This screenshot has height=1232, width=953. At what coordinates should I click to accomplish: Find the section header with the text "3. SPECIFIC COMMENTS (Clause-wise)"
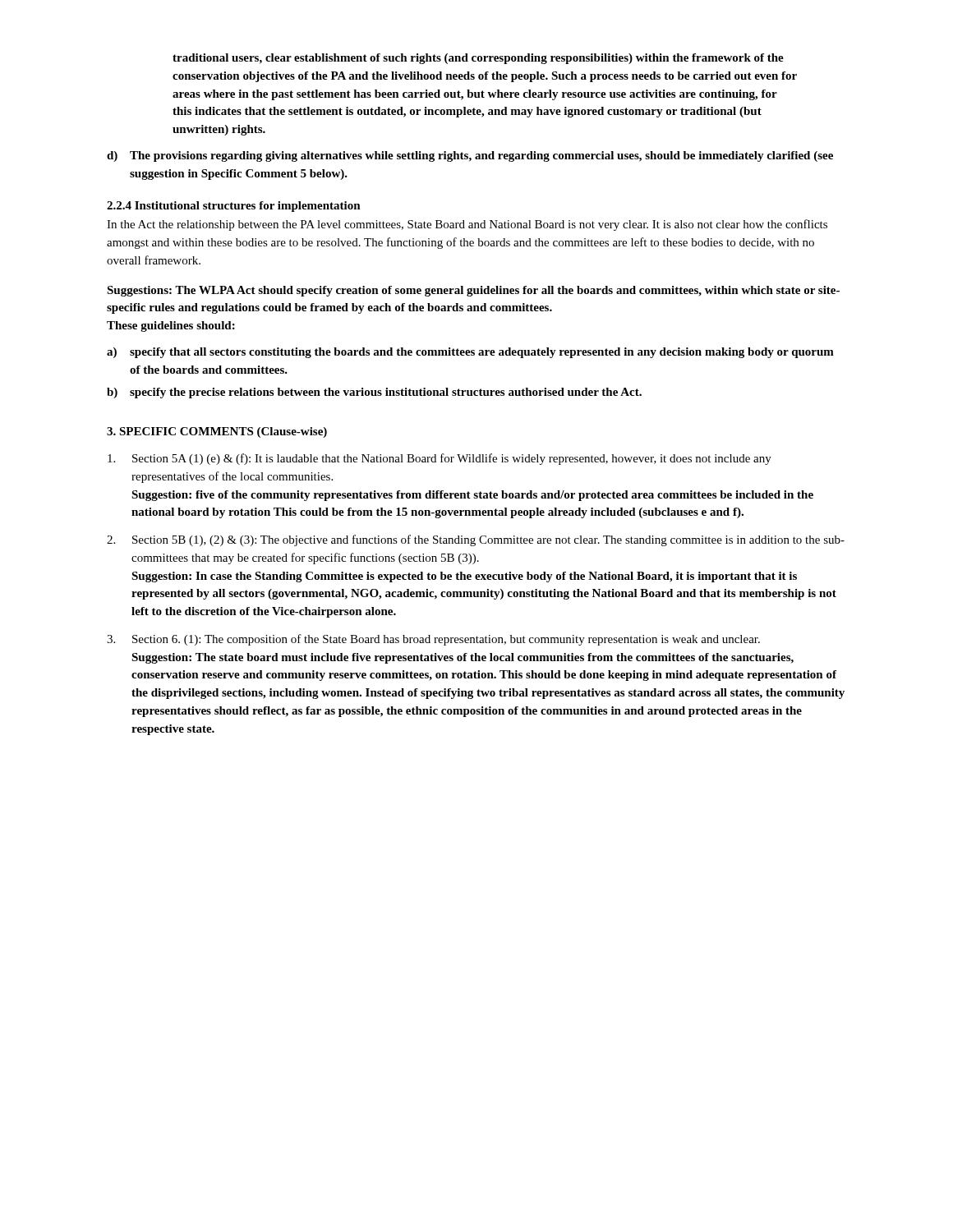tap(217, 431)
